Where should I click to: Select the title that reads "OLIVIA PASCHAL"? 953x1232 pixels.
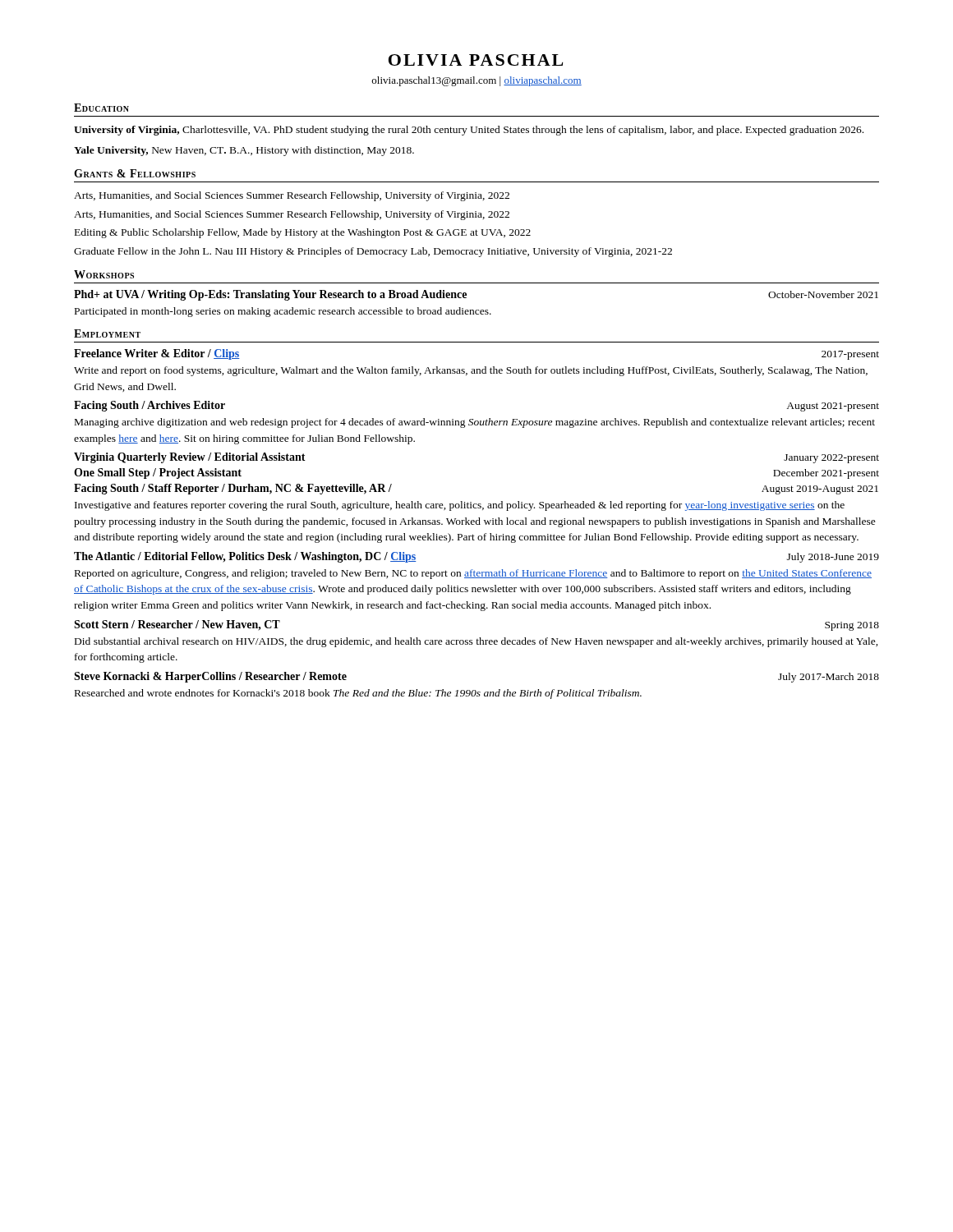coord(476,60)
